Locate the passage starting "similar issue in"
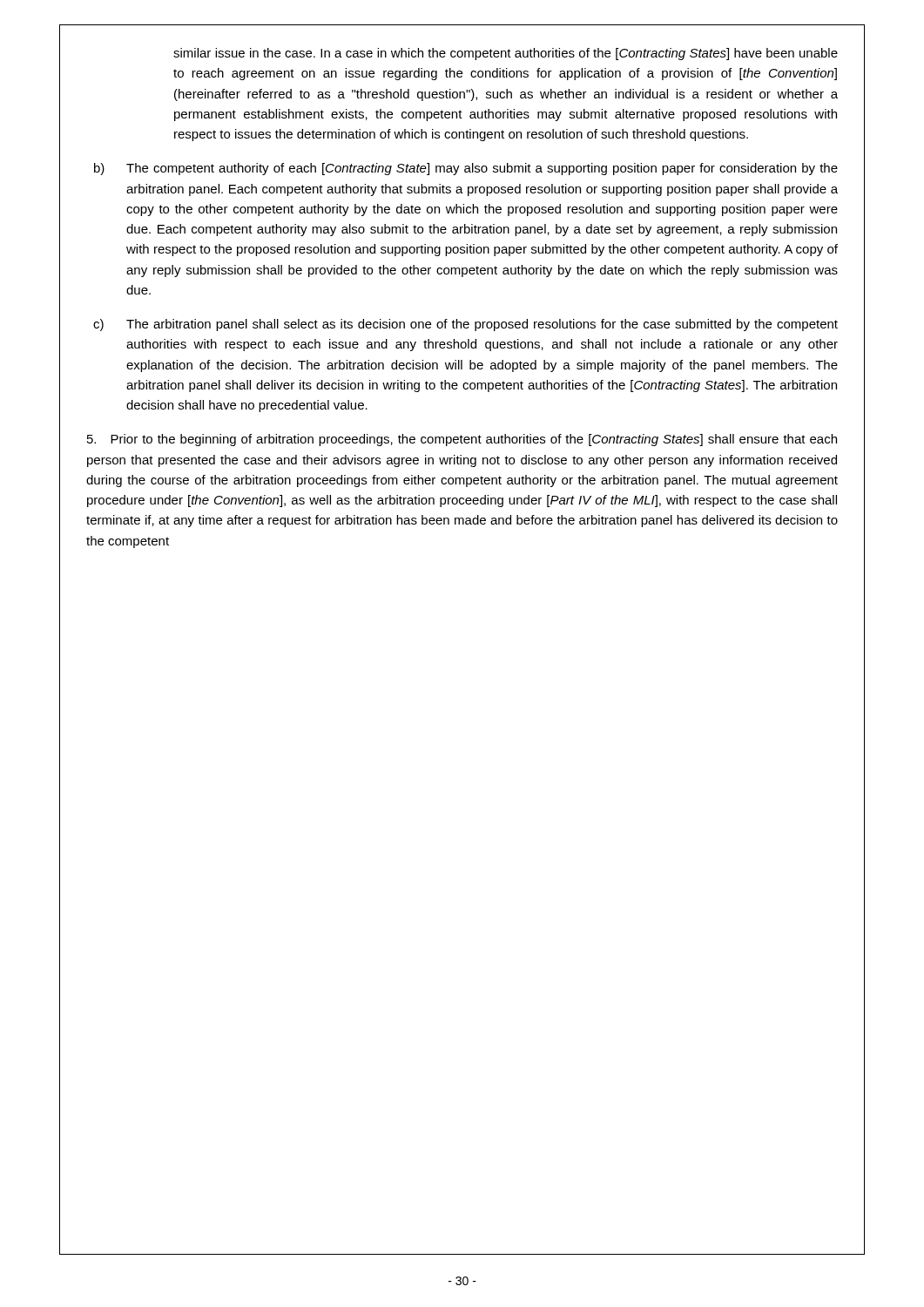This screenshot has height=1307, width=924. pos(506,93)
